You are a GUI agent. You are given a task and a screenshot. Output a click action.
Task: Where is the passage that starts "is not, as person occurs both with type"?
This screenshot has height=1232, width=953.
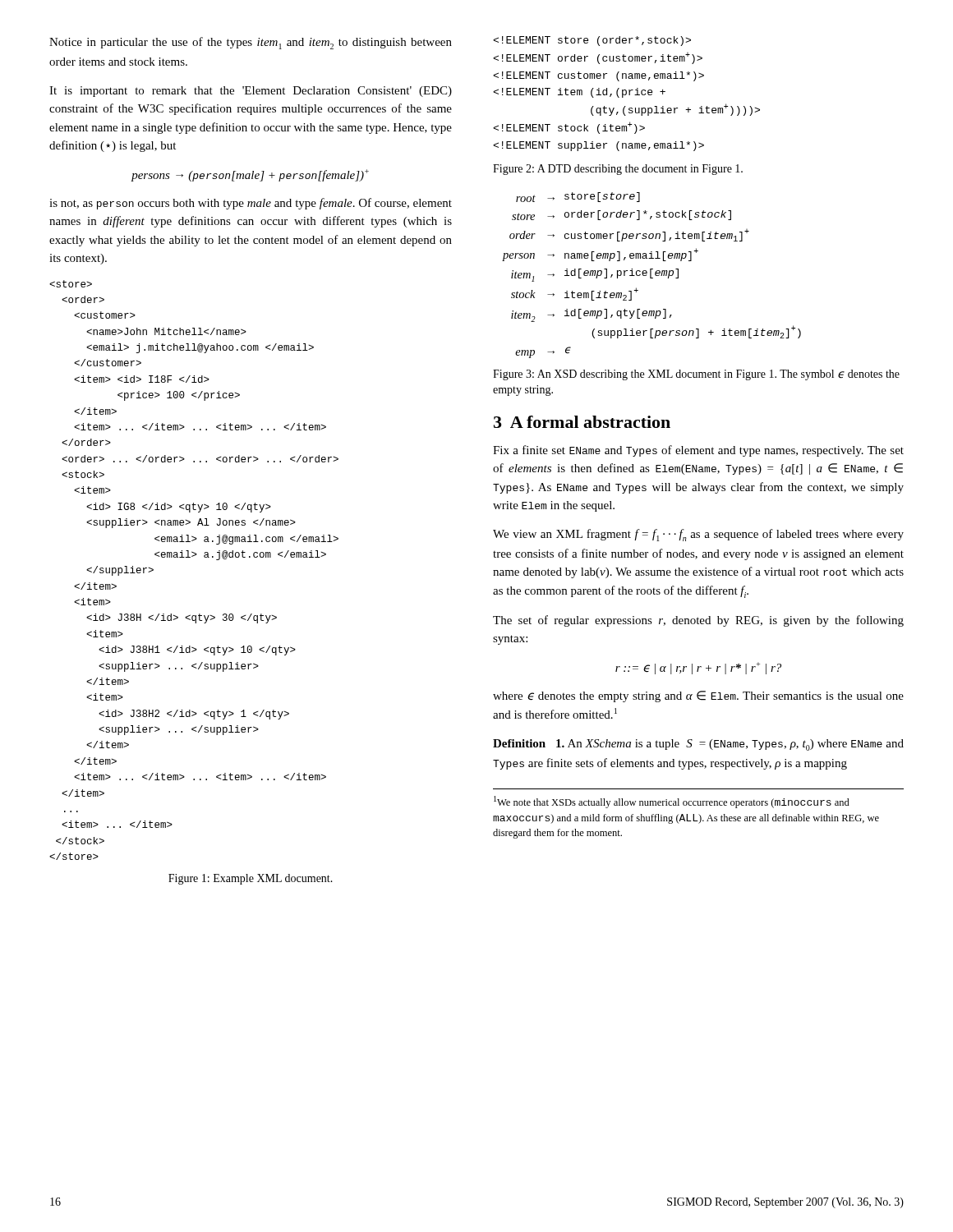(x=251, y=230)
